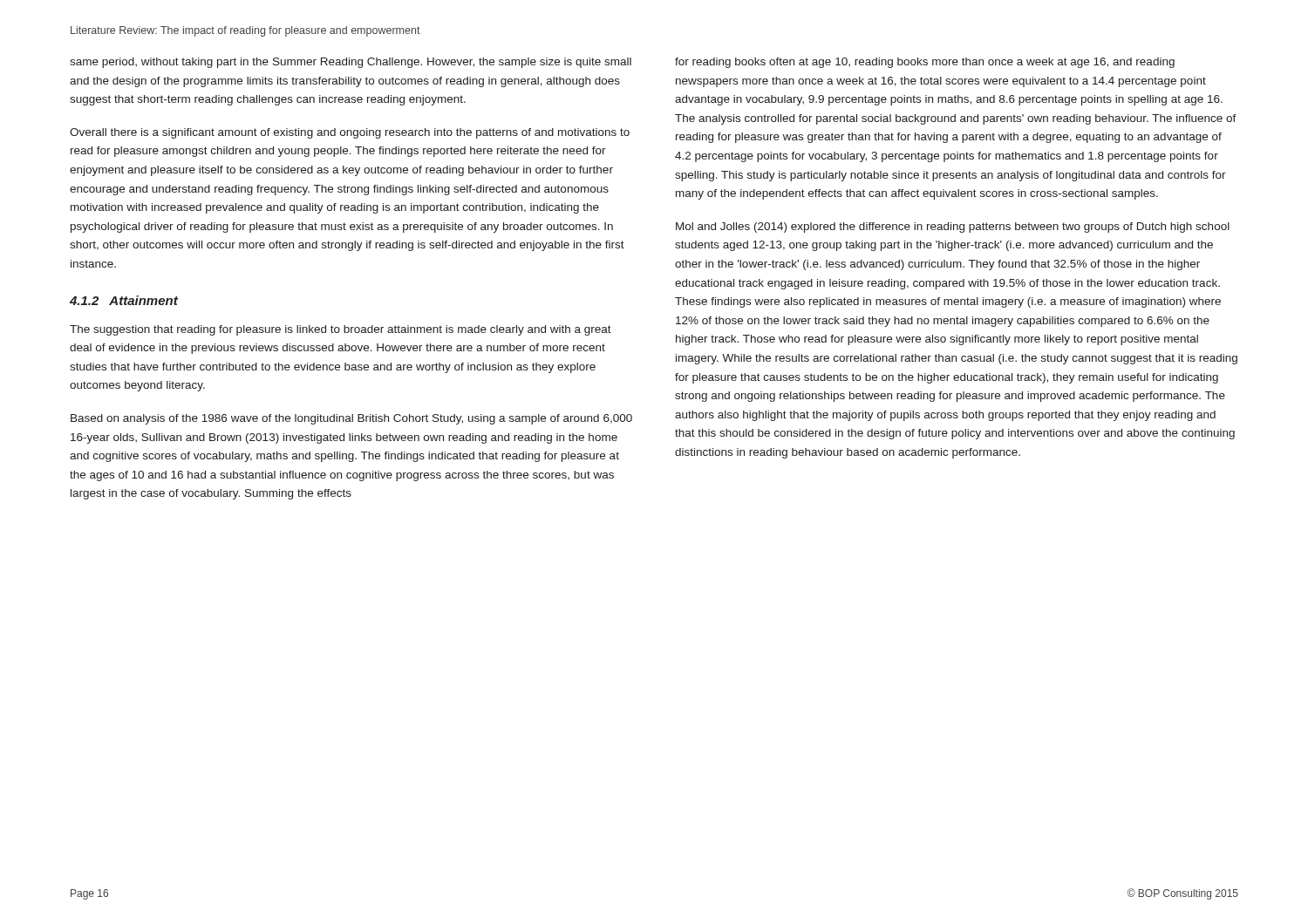This screenshot has height=924, width=1308.
Task: Locate the passage starting "The suggestion that reading for pleasure"
Action: point(340,357)
